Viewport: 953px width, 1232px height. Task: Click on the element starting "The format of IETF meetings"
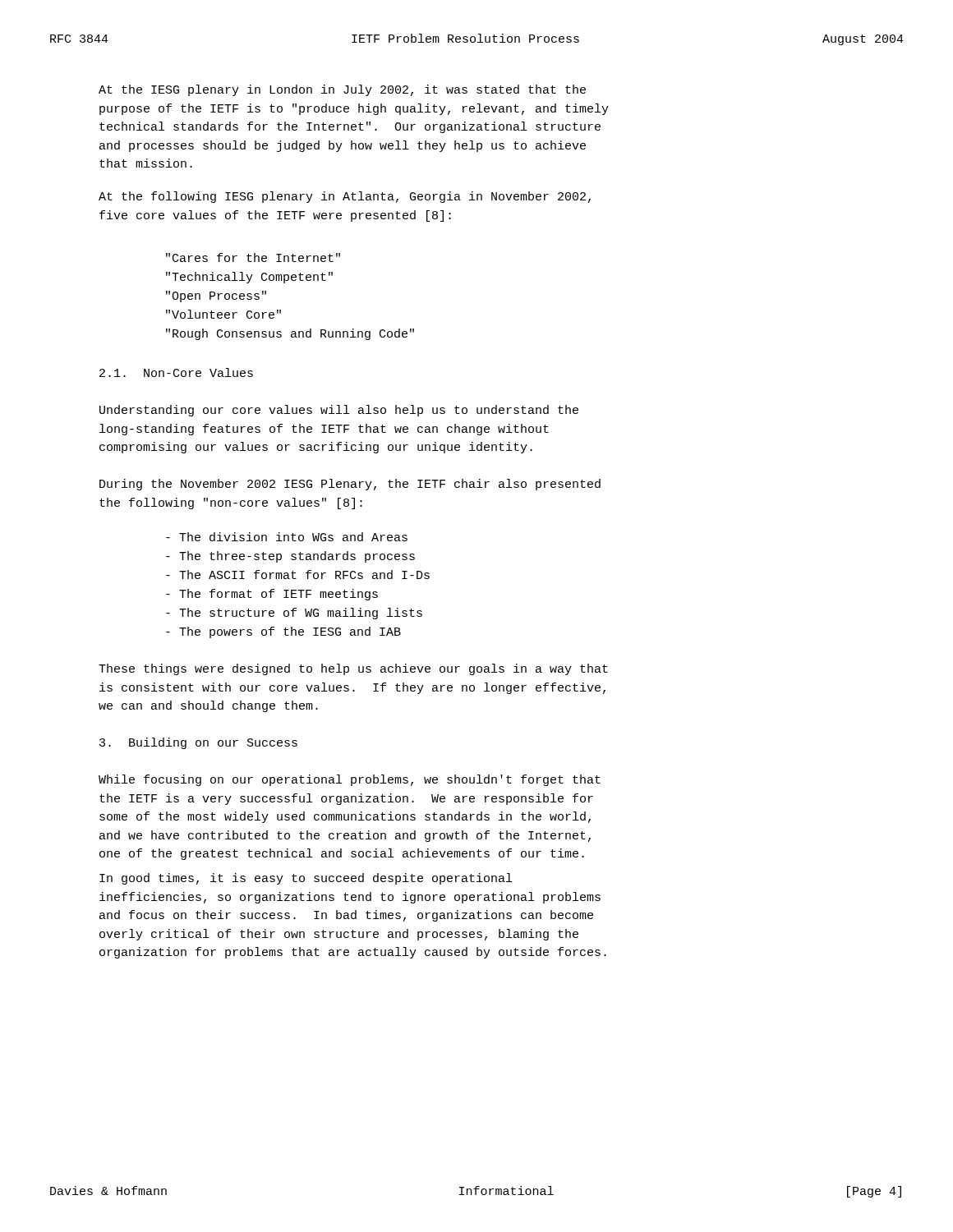tap(272, 595)
